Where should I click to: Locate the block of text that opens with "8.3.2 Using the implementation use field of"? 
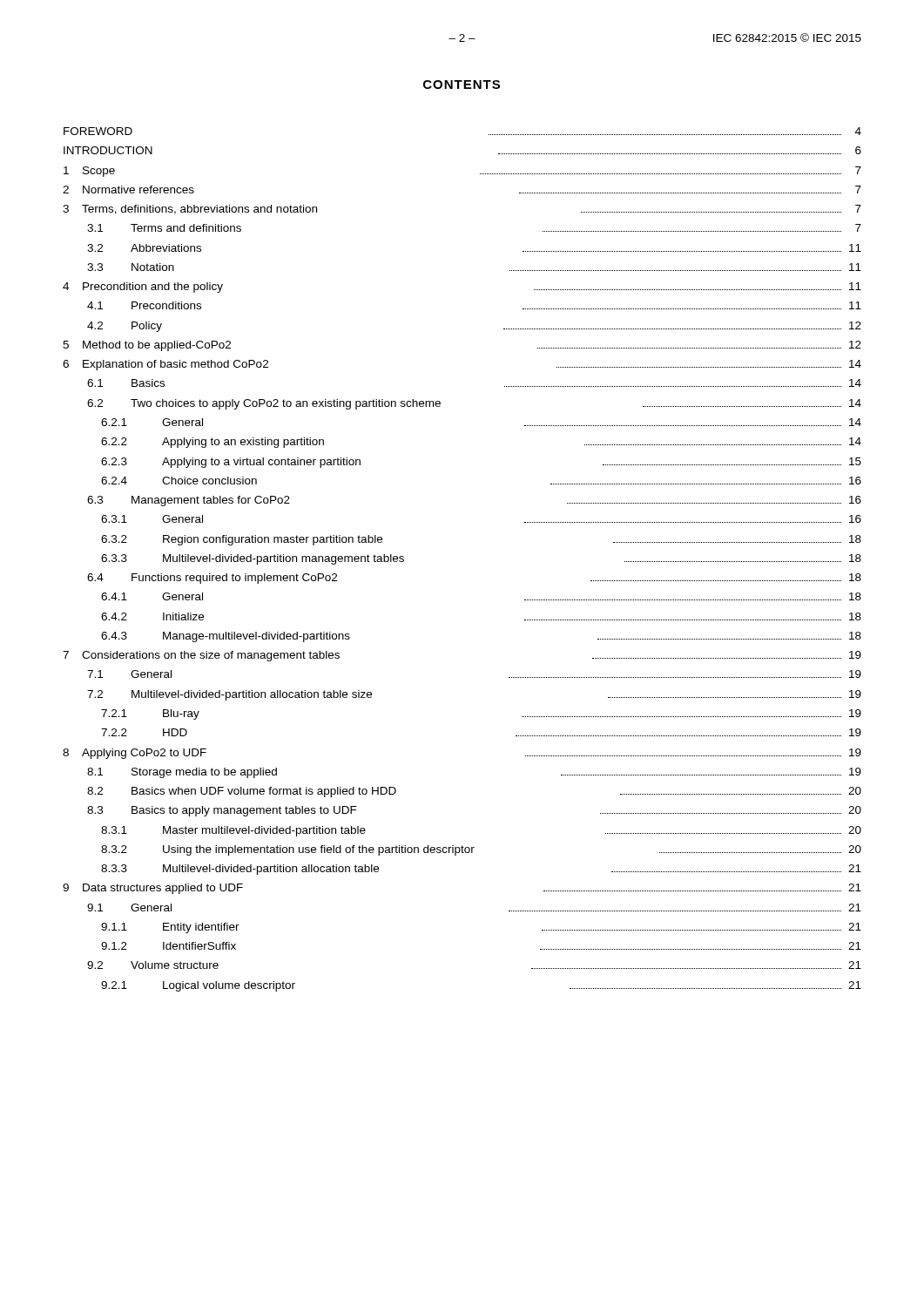pyautogui.click(x=462, y=850)
